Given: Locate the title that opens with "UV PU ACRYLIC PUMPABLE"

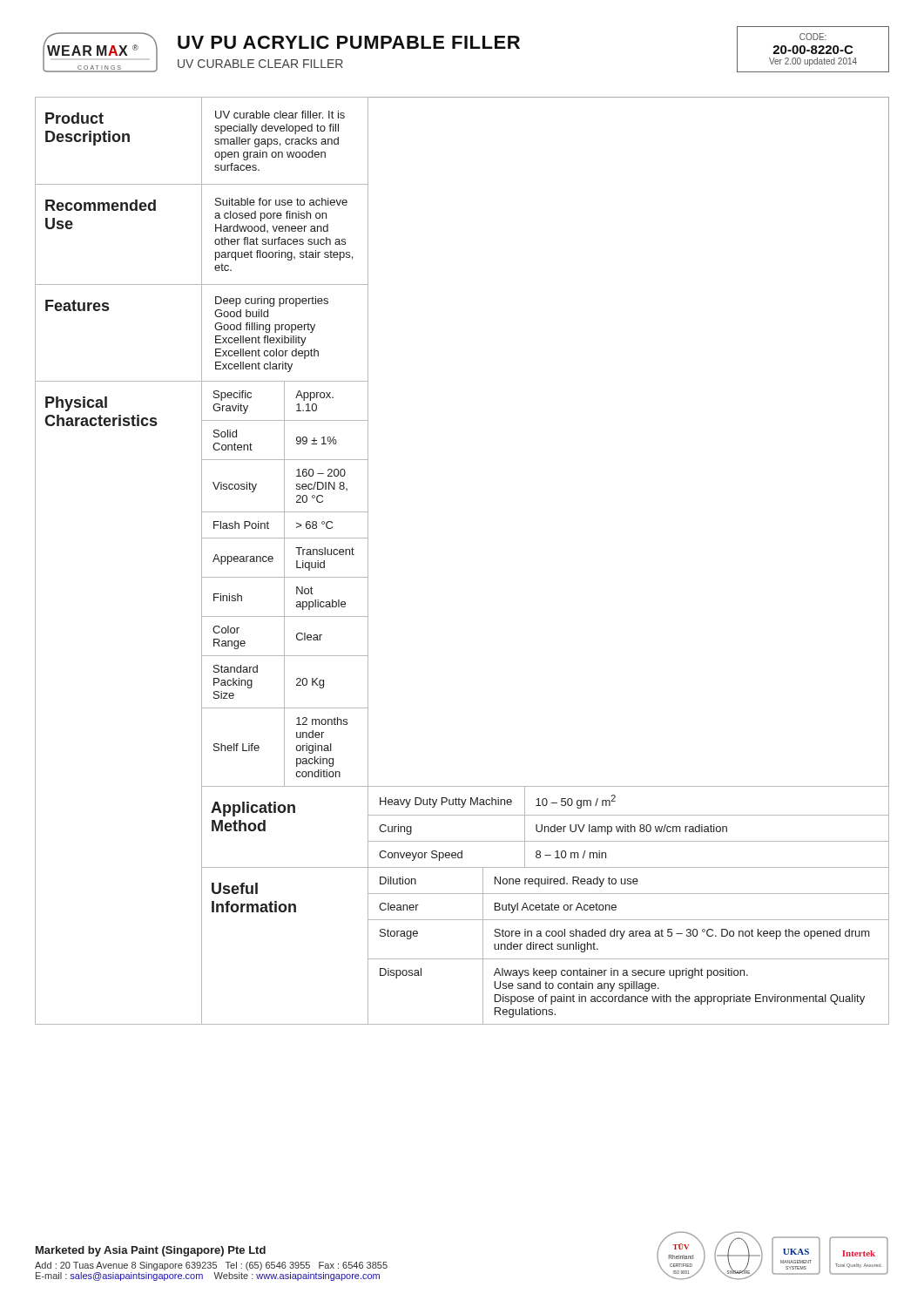Looking at the screenshot, I should click(349, 42).
